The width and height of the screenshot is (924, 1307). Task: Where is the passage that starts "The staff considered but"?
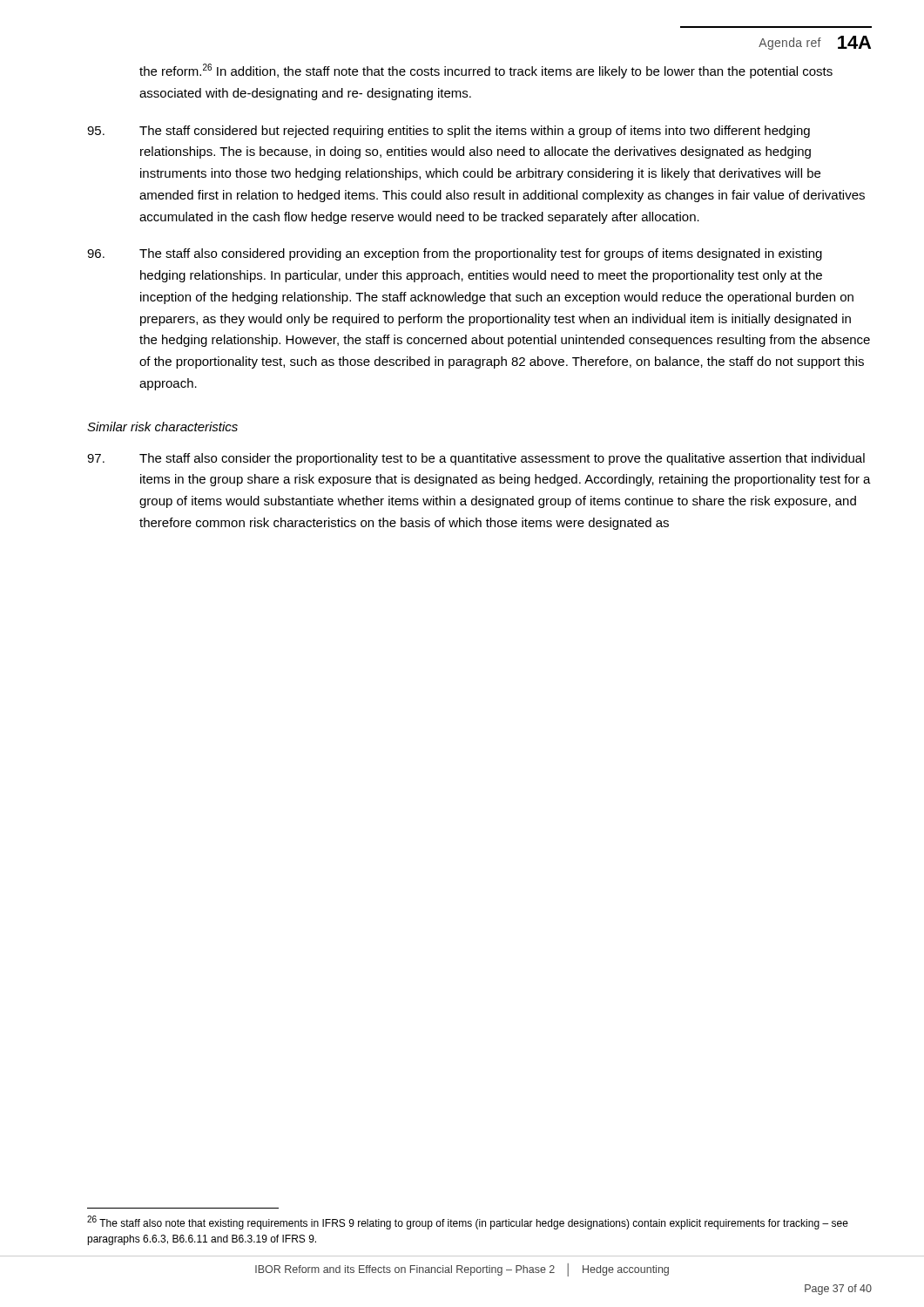(479, 174)
